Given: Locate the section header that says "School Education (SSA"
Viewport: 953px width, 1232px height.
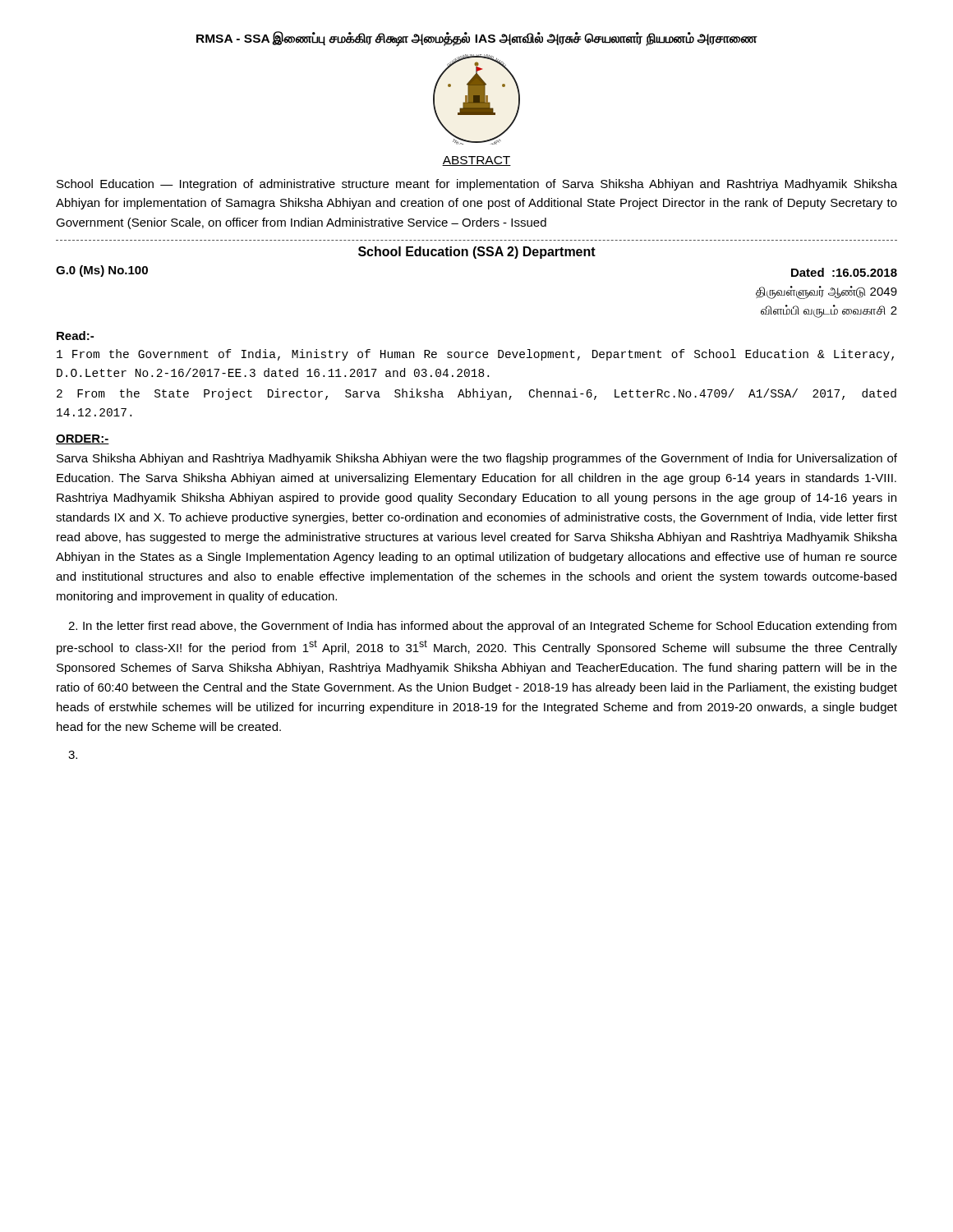Looking at the screenshot, I should [x=476, y=252].
